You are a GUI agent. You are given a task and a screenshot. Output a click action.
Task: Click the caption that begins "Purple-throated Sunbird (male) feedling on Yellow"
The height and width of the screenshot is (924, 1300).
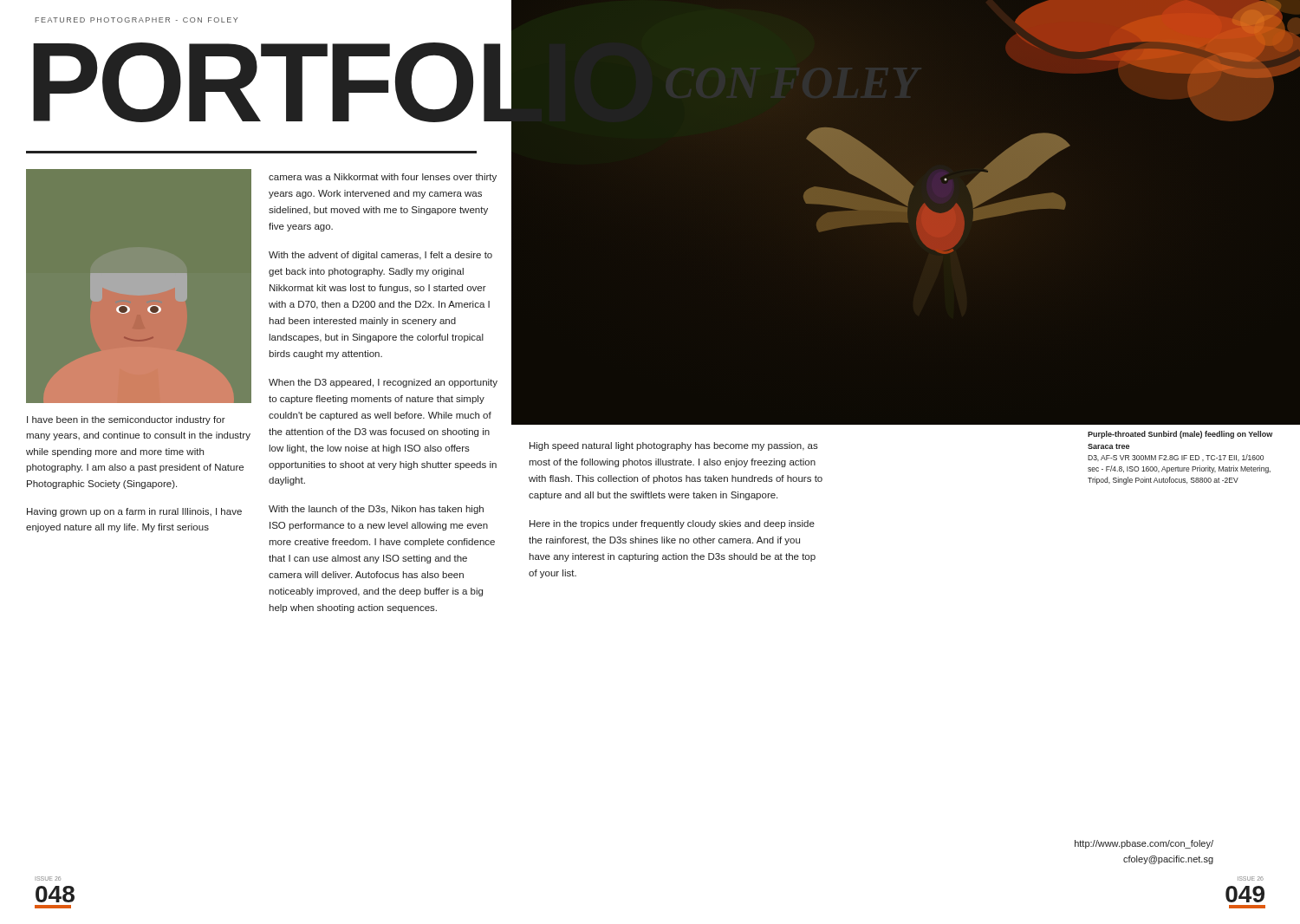click(x=1180, y=457)
